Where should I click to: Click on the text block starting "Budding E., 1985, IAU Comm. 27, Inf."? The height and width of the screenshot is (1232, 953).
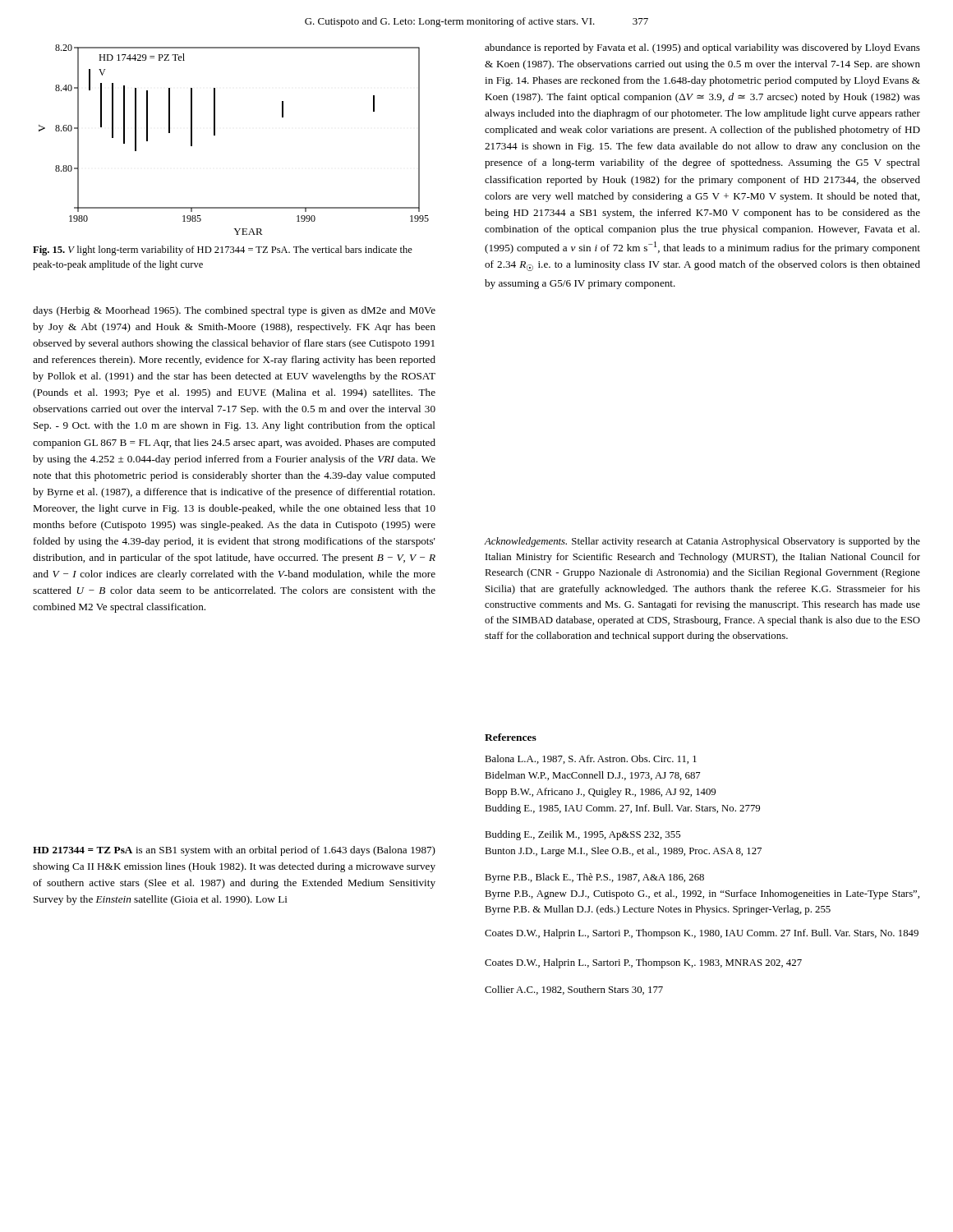click(x=623, y=808)
